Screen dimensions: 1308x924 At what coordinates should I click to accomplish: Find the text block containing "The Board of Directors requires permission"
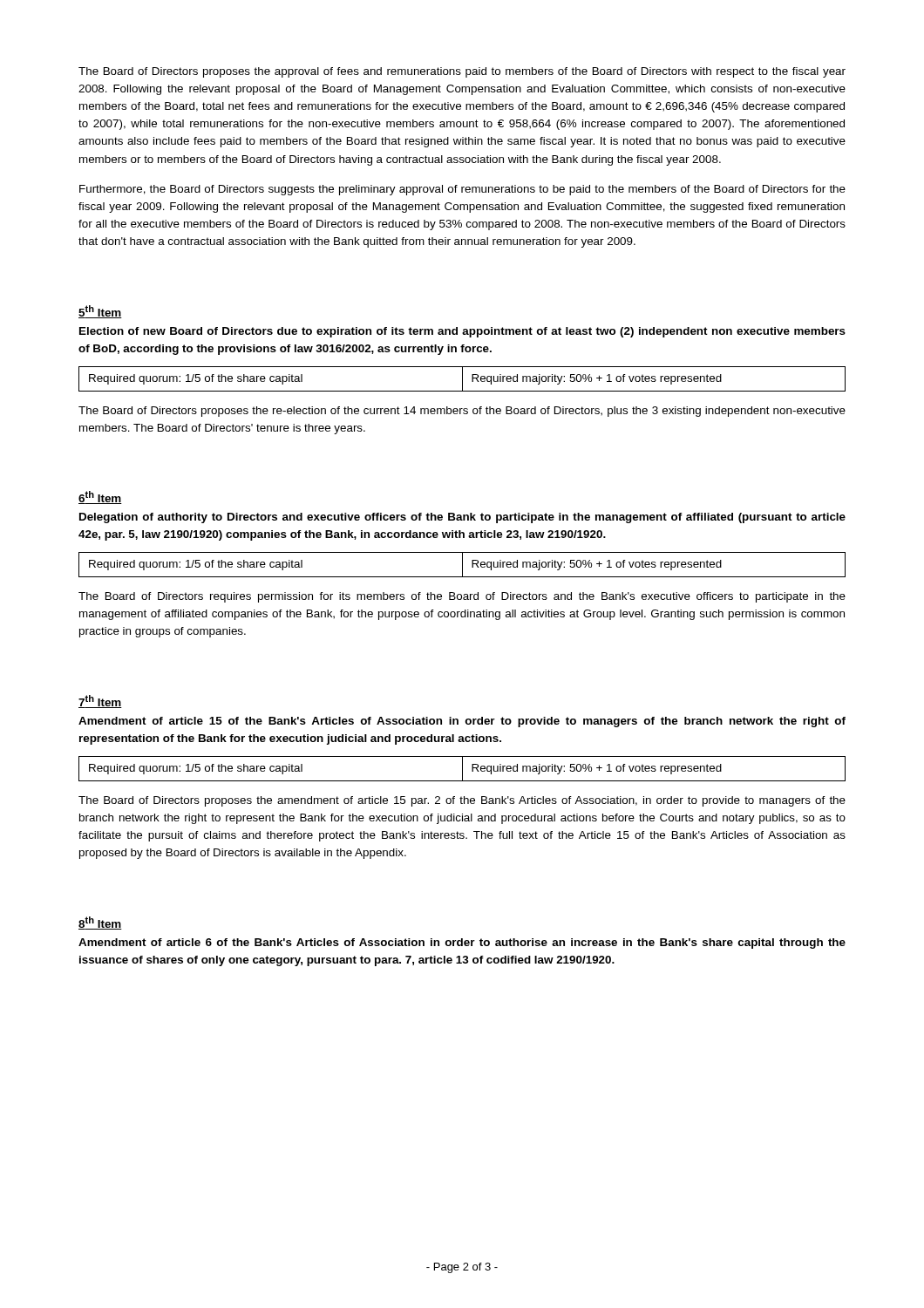point(462,614)
